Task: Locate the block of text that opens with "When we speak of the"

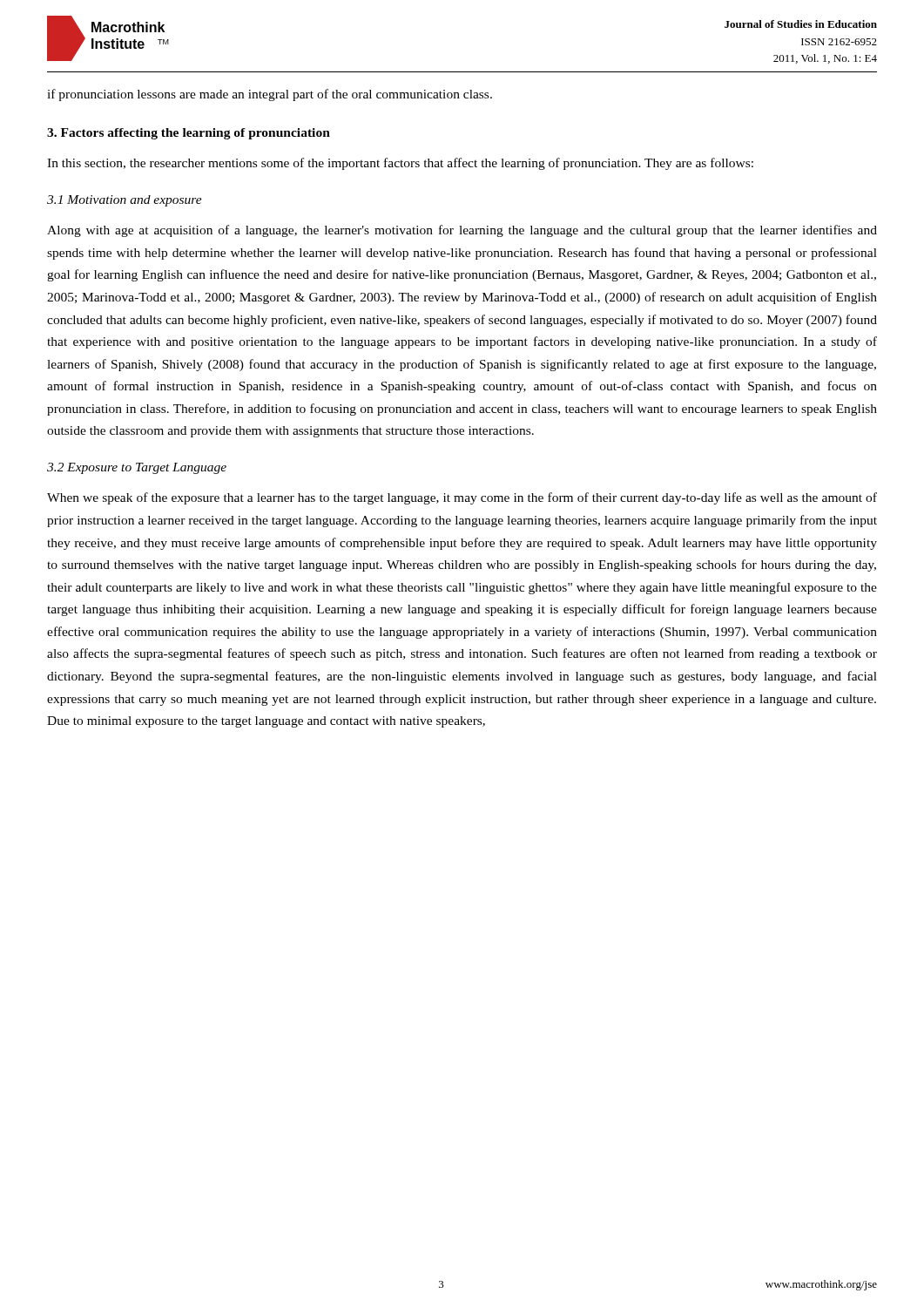Action: [x=462, y=609]
